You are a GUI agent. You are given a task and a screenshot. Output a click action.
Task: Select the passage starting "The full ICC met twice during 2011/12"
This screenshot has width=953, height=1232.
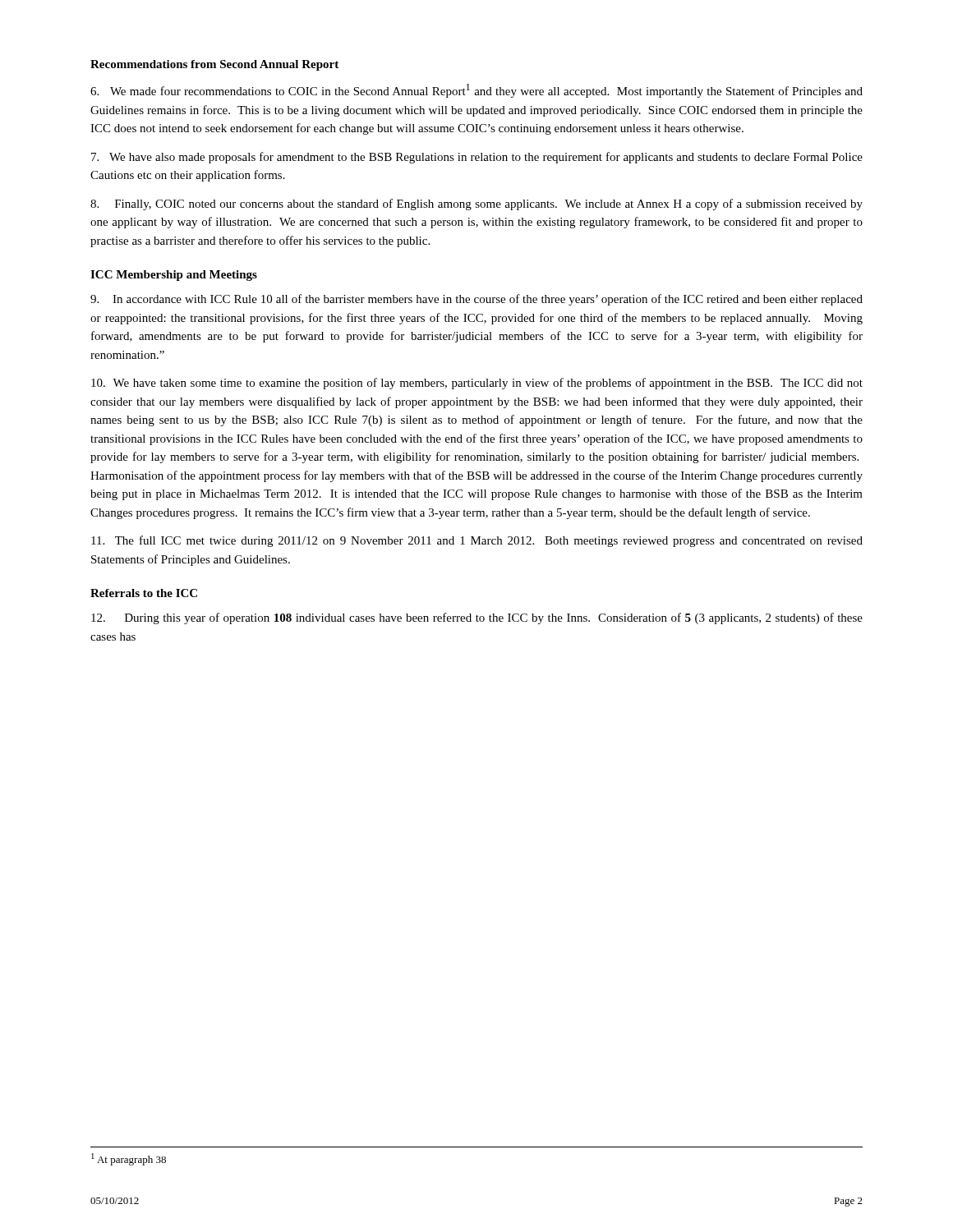pos(476,550)
